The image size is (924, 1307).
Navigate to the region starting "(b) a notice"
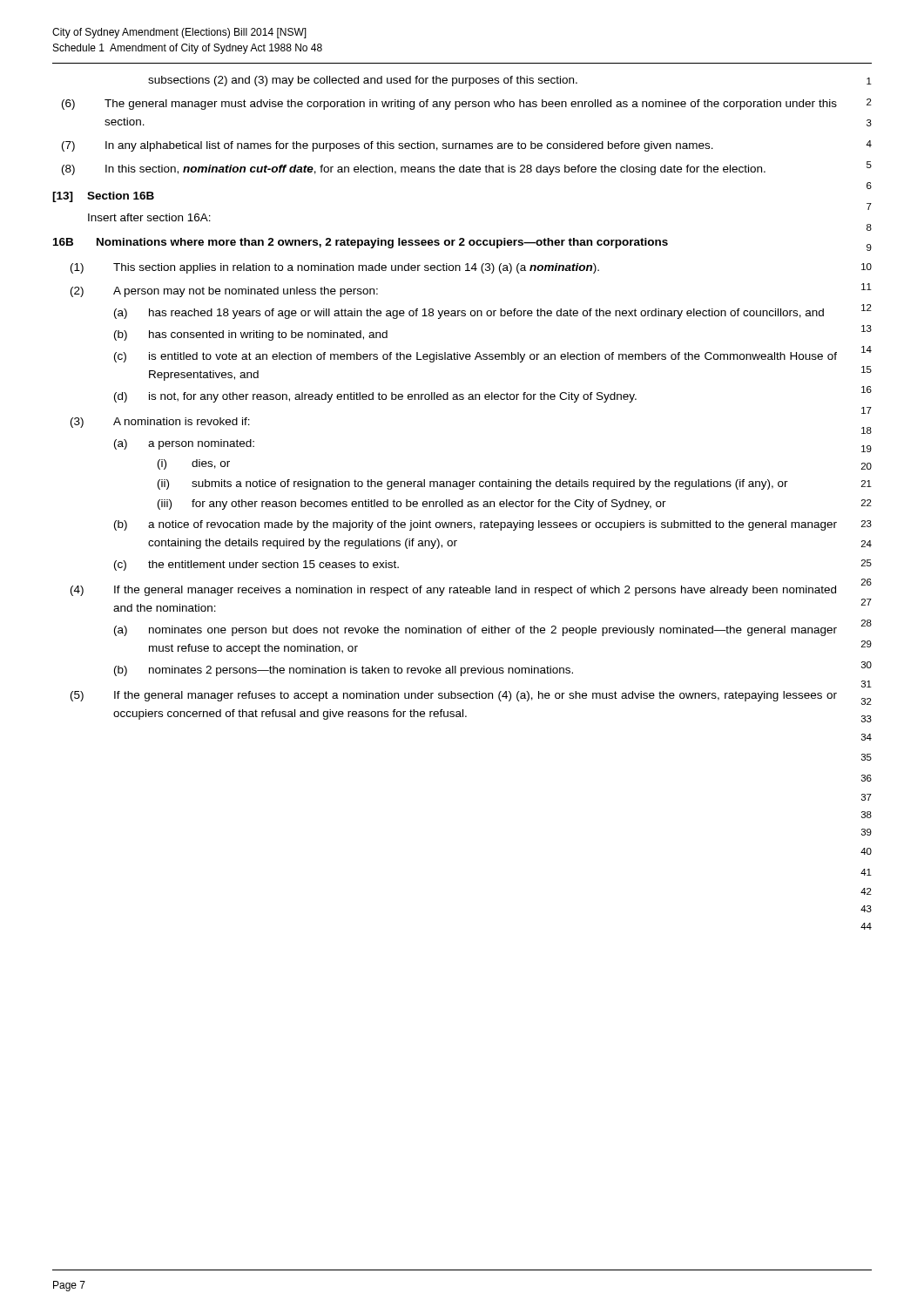[475, 534]
